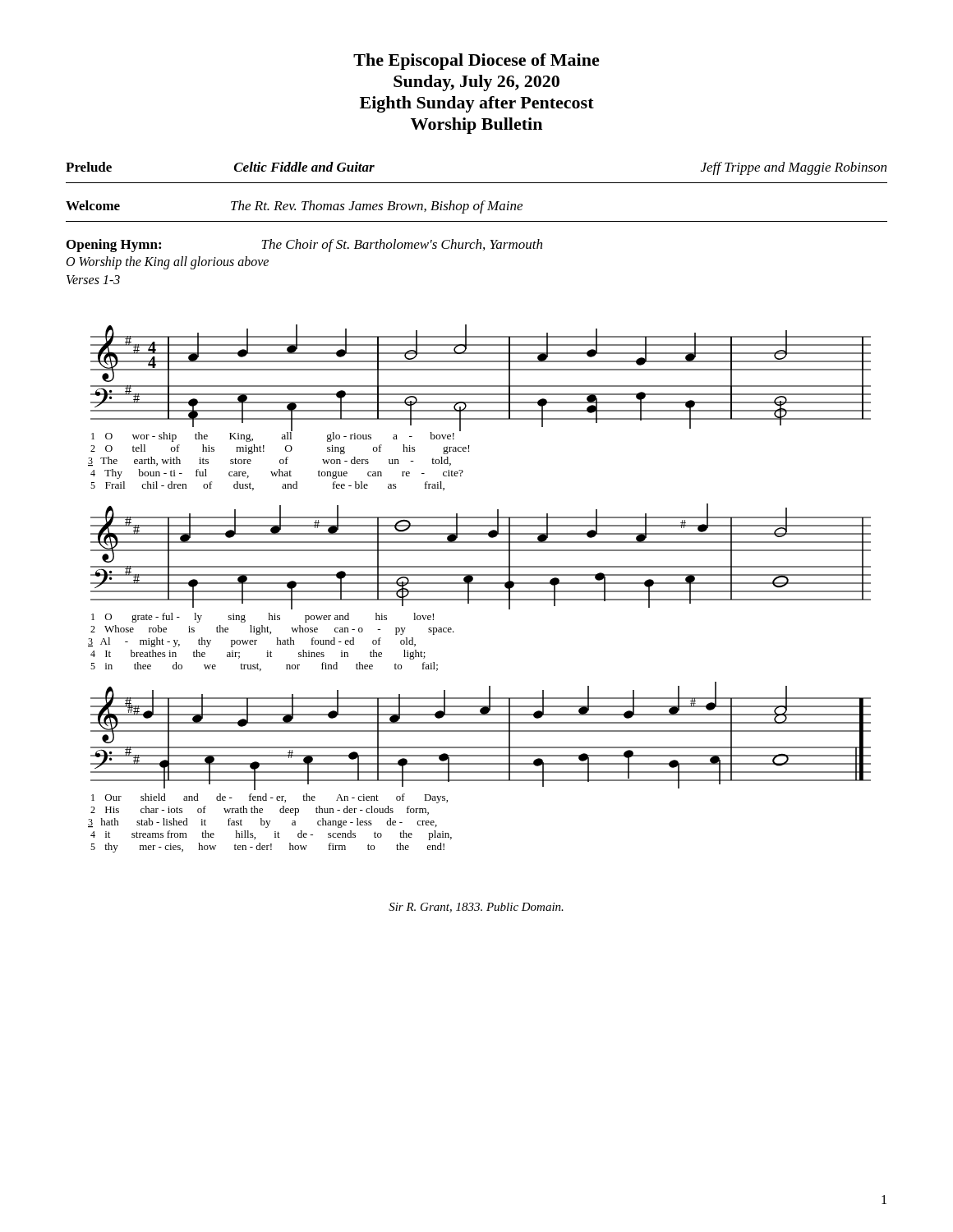953x1232 pixels.
Task: Select the caption with the text "Sir R. Grant, 1833. Public Domain."
Action: pyautogui.click(x=476, y=907)
